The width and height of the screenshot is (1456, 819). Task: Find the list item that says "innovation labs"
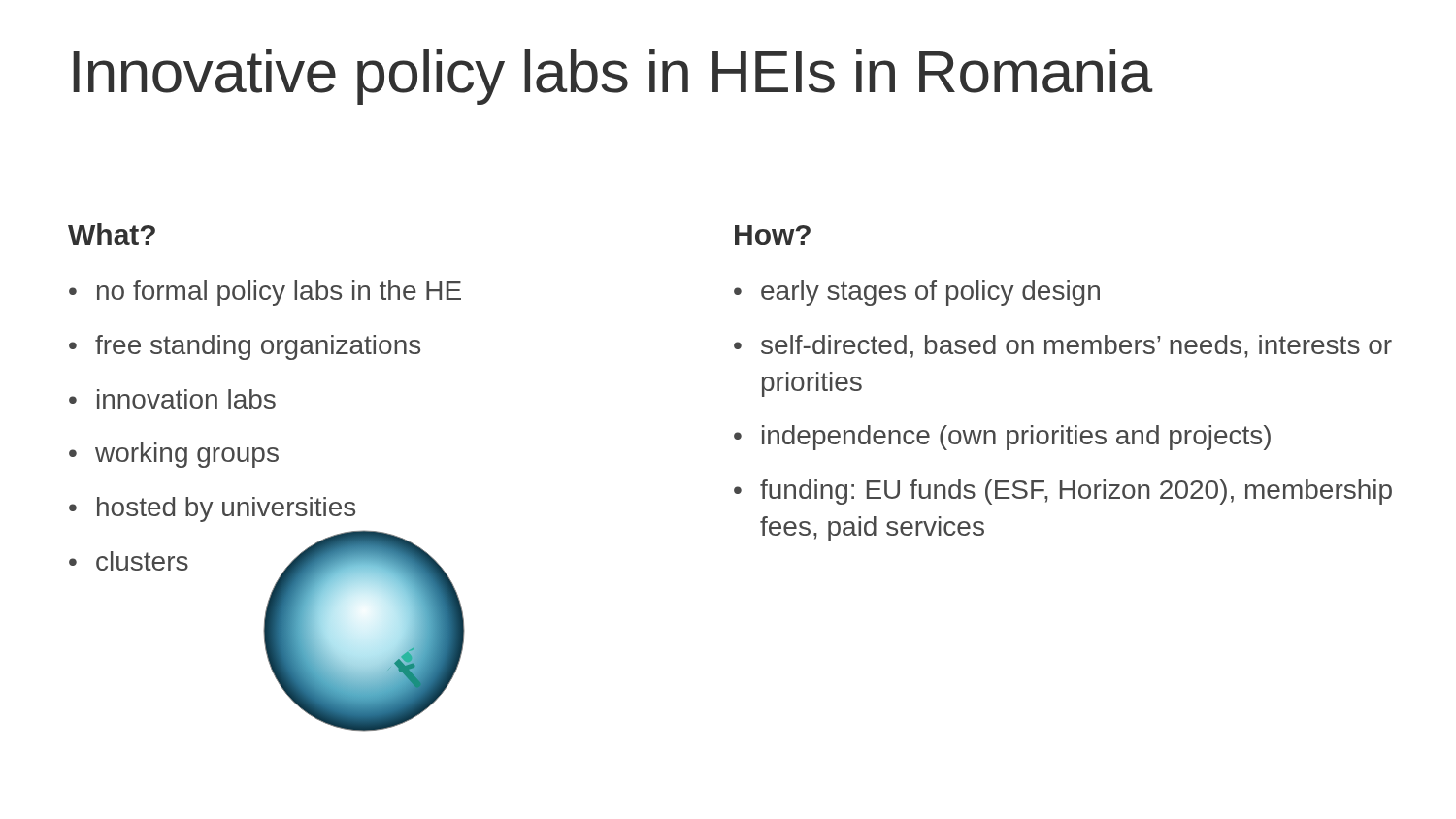pyautogui.click(x=186, y=399)
